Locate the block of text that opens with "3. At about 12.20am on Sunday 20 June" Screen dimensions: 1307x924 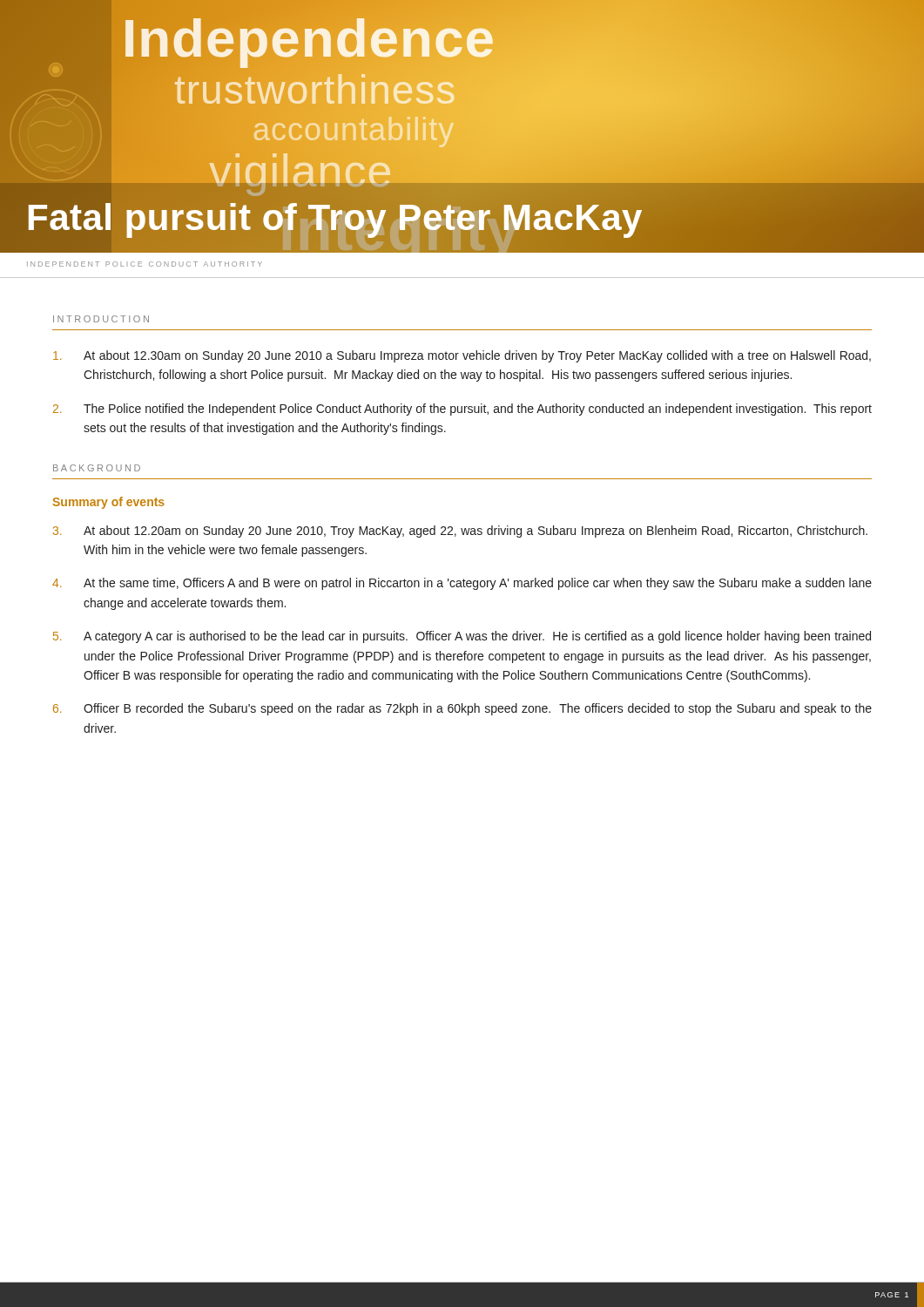(x=462, y=540)
